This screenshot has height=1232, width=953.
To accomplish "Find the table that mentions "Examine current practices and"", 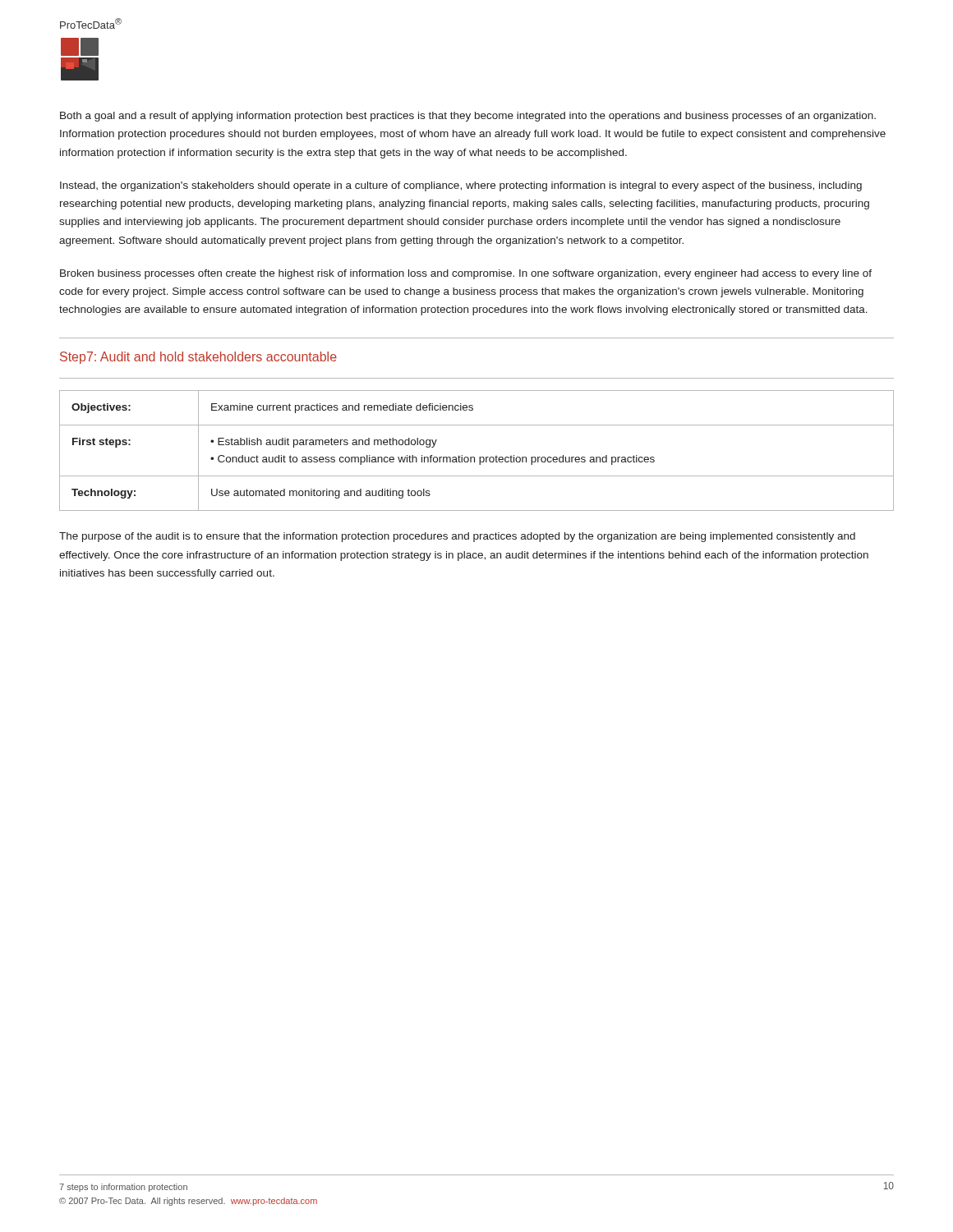I will [476, 450].
